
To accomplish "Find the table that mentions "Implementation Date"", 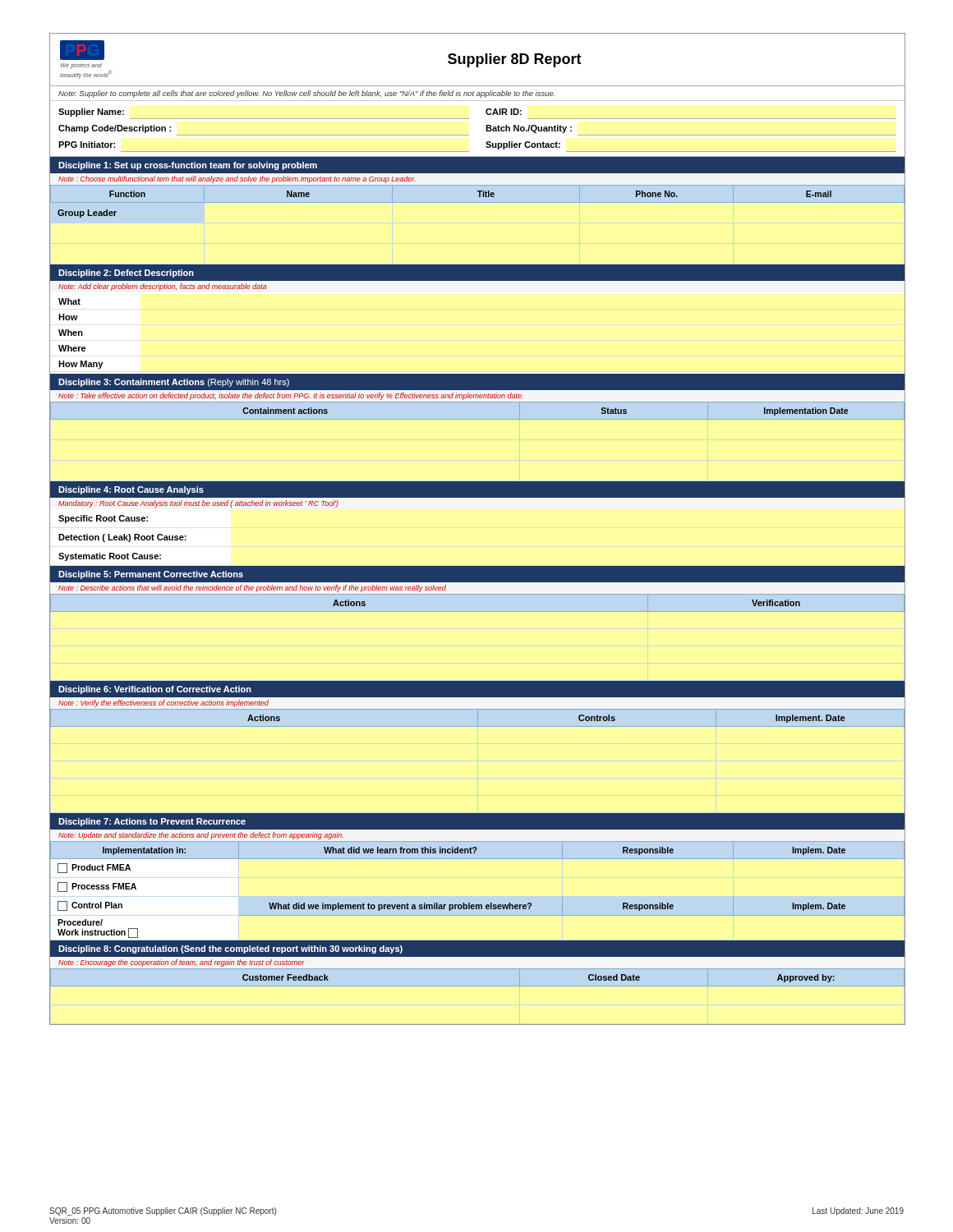I will (477, 441).
